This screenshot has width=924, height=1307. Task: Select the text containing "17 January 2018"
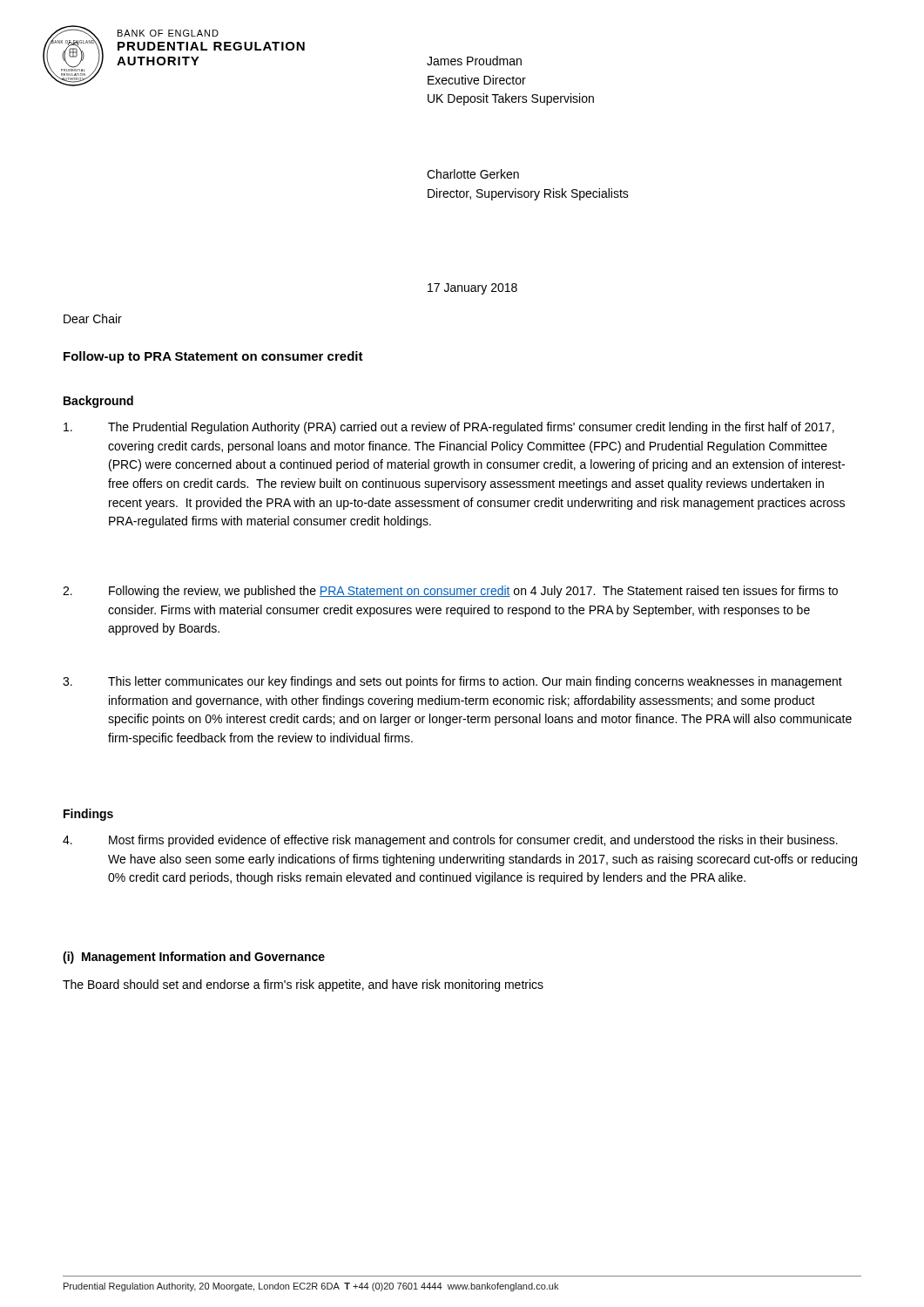[472, 288]
